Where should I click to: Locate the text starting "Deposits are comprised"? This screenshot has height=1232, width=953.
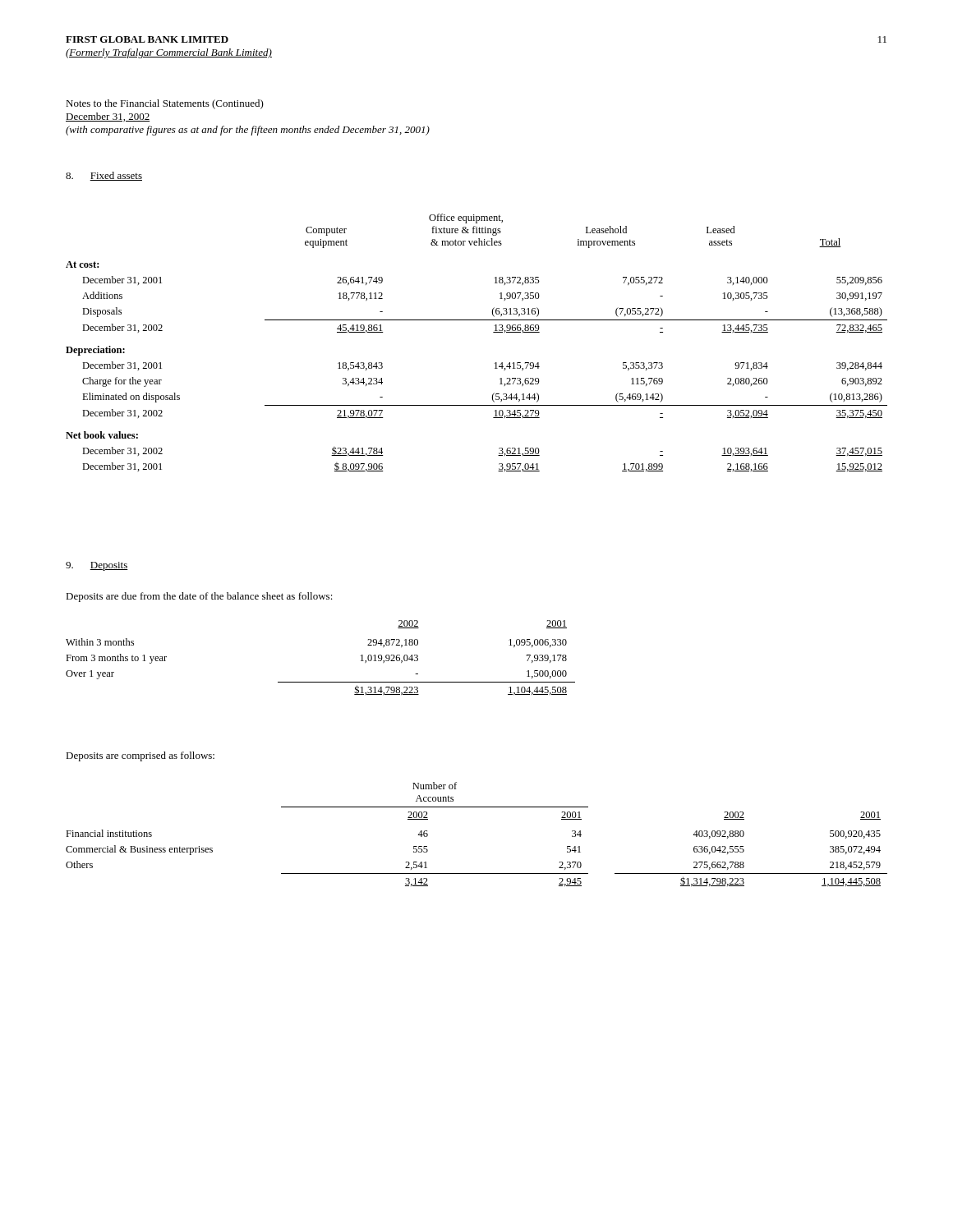tap(140, 755)
